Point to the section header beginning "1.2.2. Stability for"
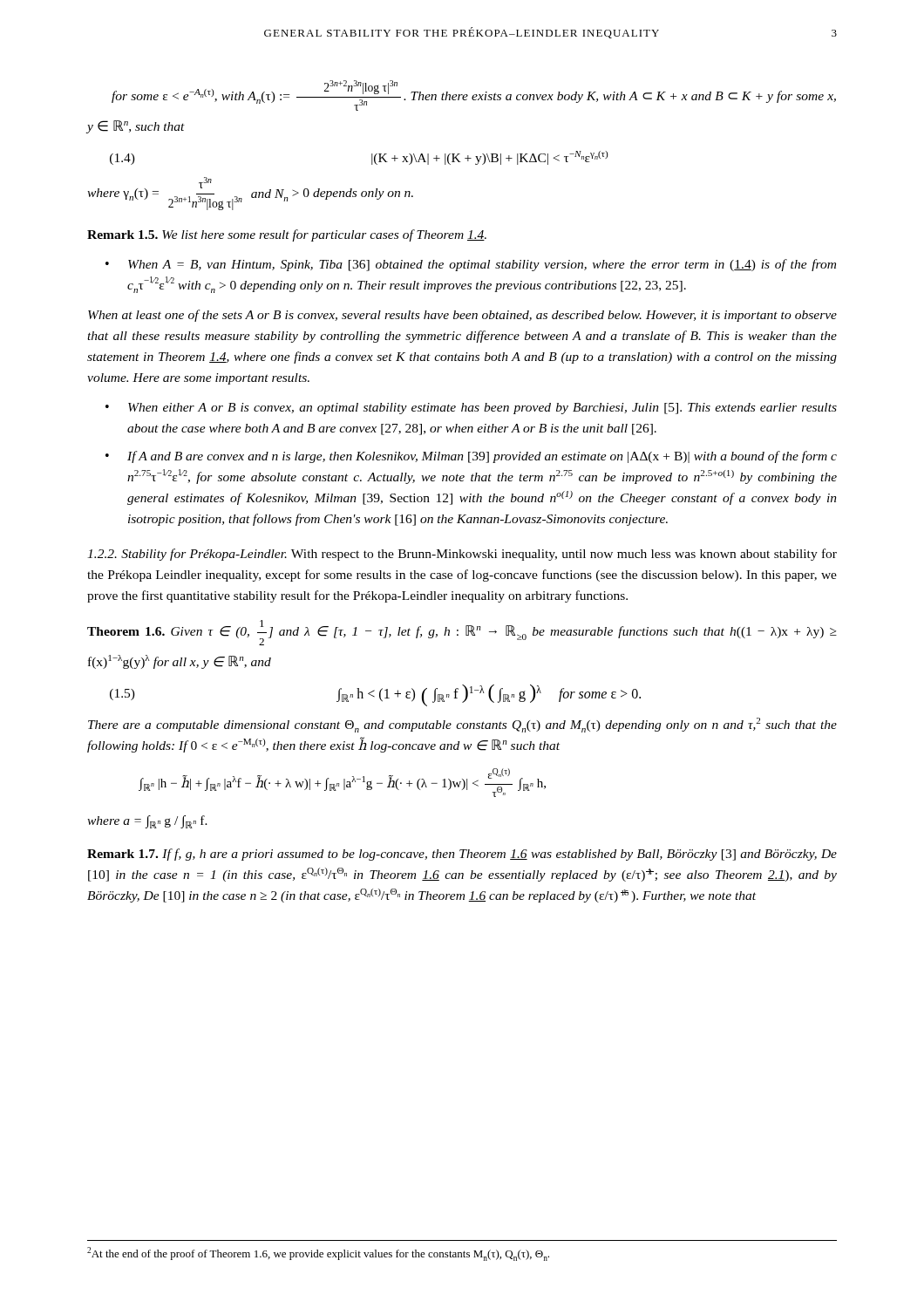The image size is (924, 1308). point(462,574)
